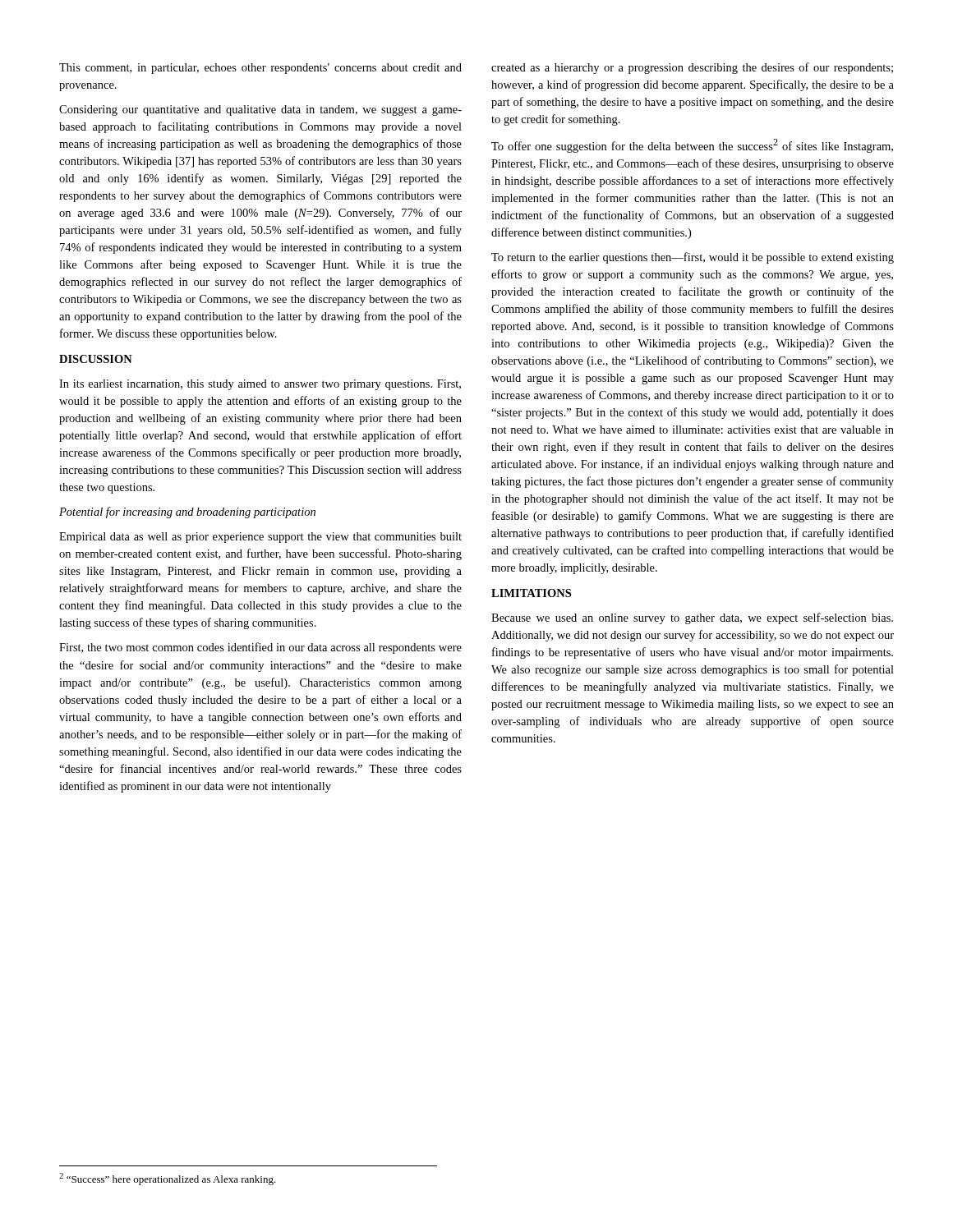
Task: Find the block on this page that starts "Empirical data as"
Action: (x=260, y=580)
